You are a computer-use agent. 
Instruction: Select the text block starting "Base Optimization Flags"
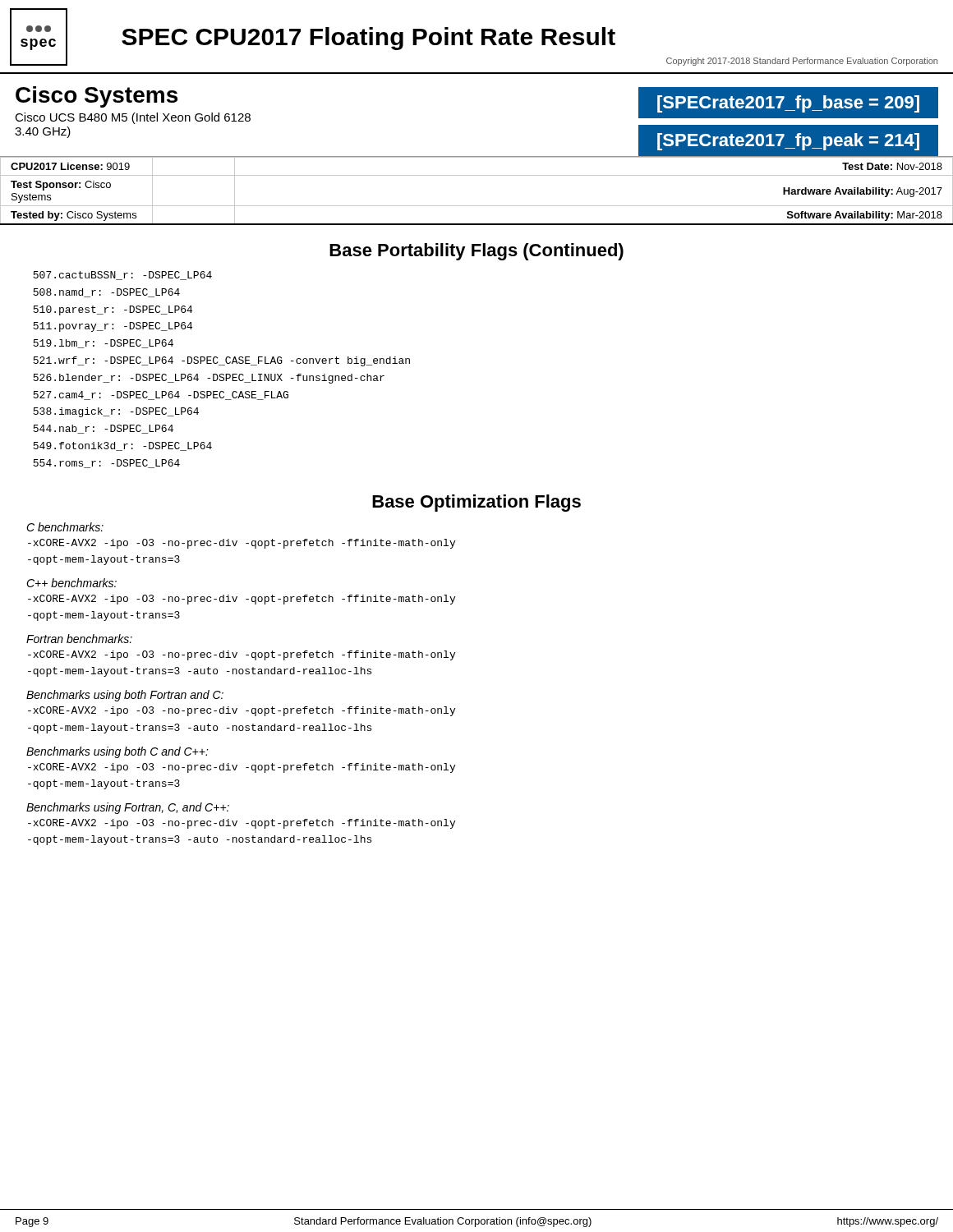tap(476, 501)
